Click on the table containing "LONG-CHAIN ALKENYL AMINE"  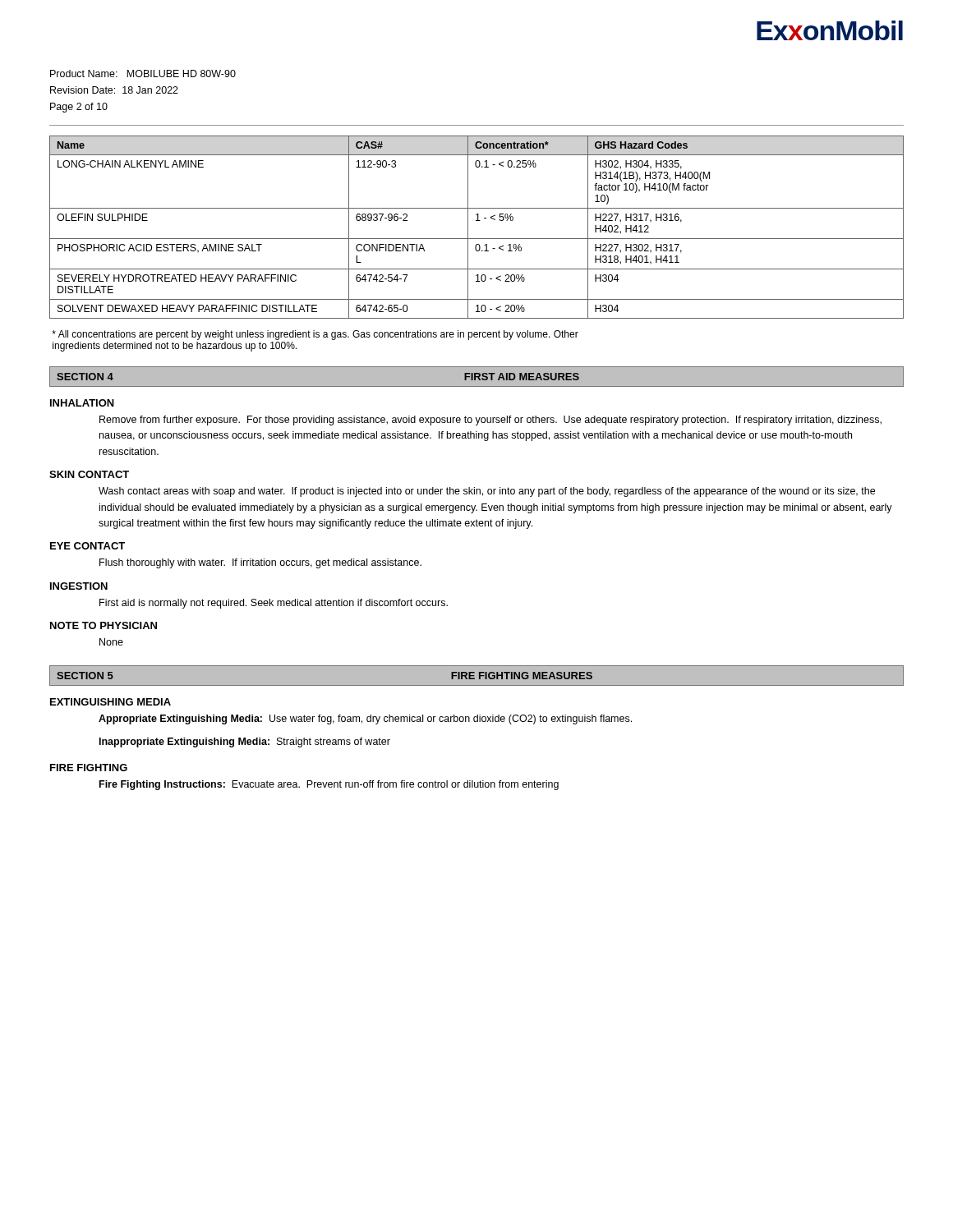coord(476,227)
